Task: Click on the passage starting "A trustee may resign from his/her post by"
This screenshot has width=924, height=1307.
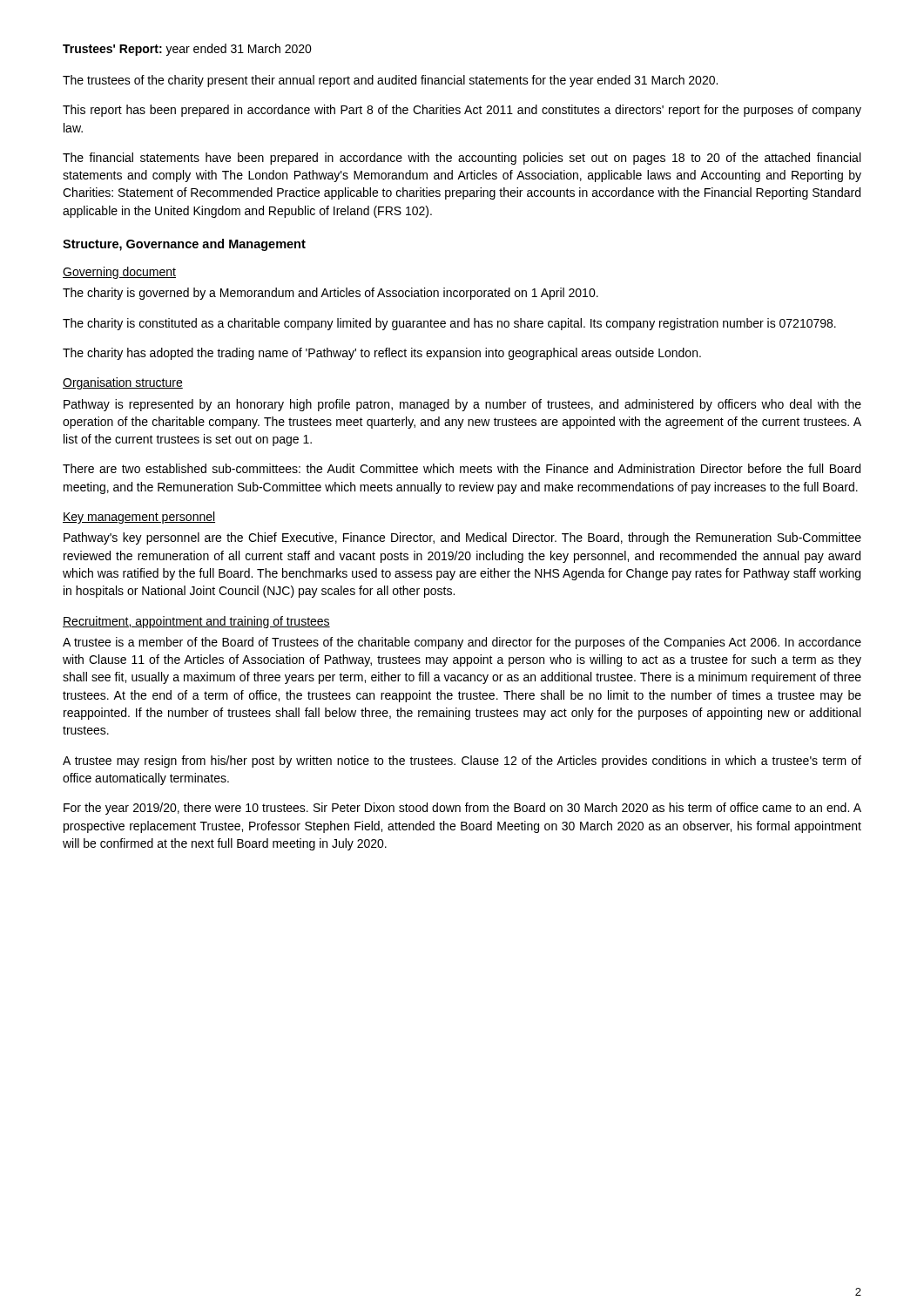Action: [x=462, y=769]
